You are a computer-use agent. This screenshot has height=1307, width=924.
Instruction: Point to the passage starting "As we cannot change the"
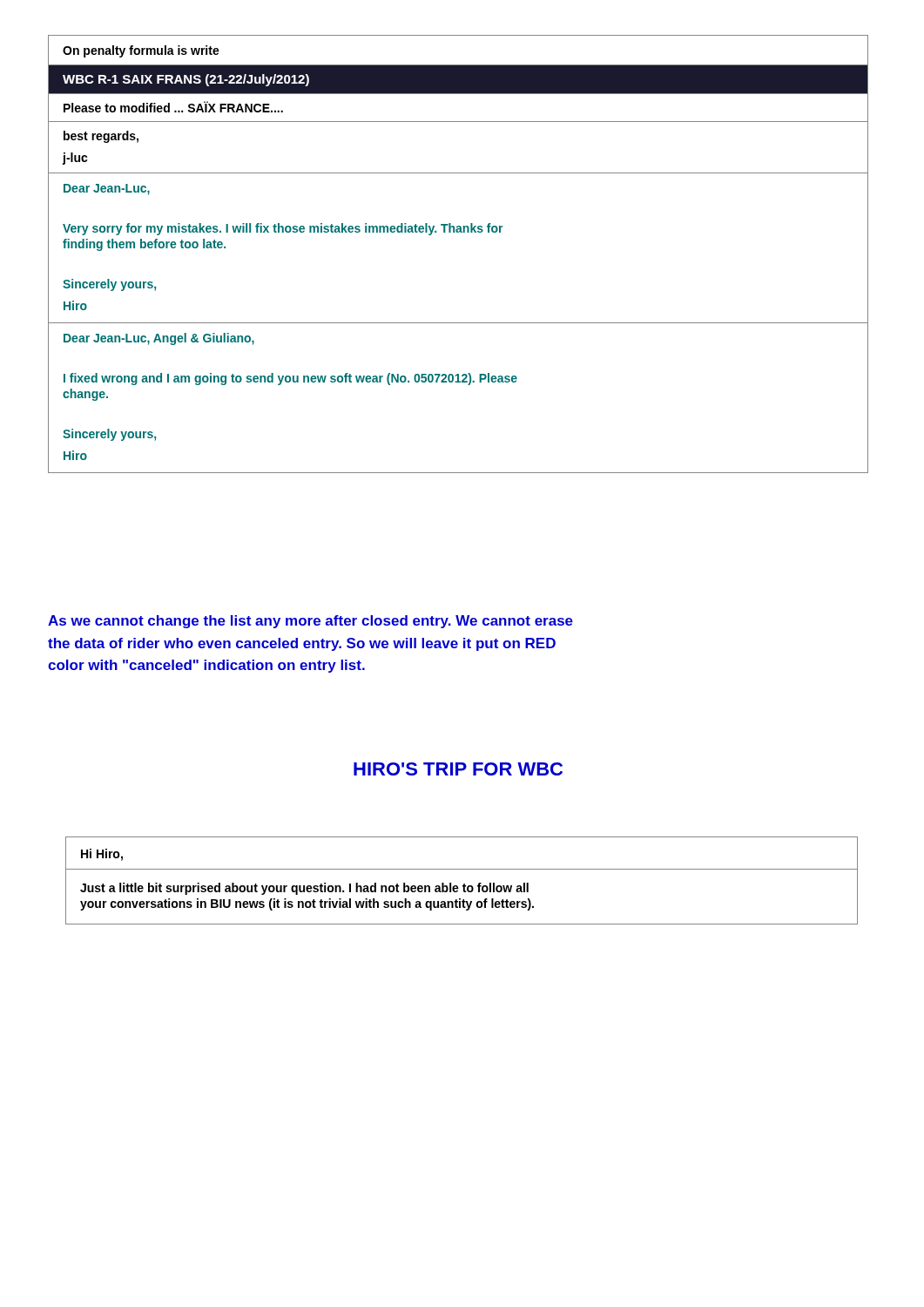310,643
